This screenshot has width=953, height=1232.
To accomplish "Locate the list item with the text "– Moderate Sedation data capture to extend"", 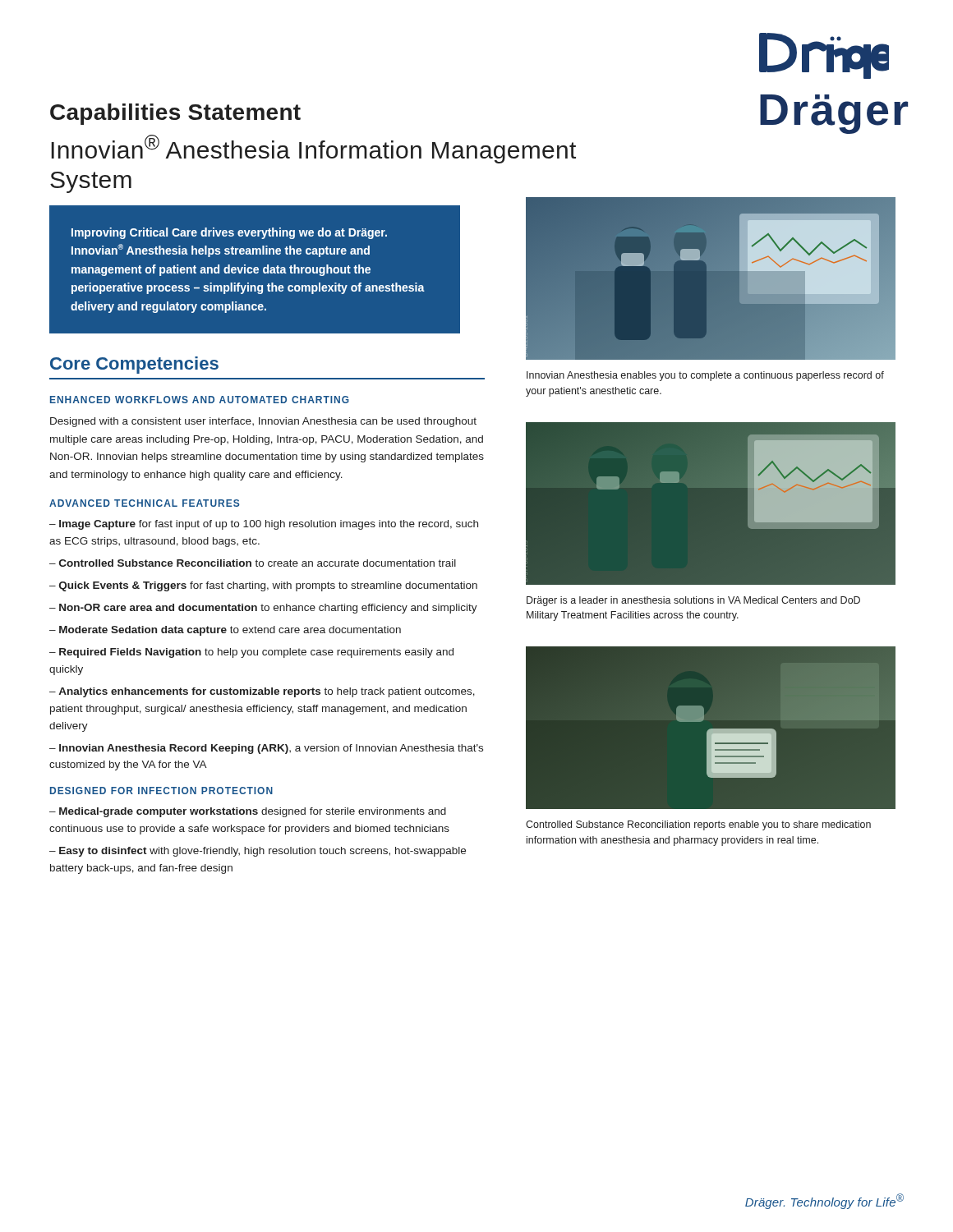I will (225, 630).
